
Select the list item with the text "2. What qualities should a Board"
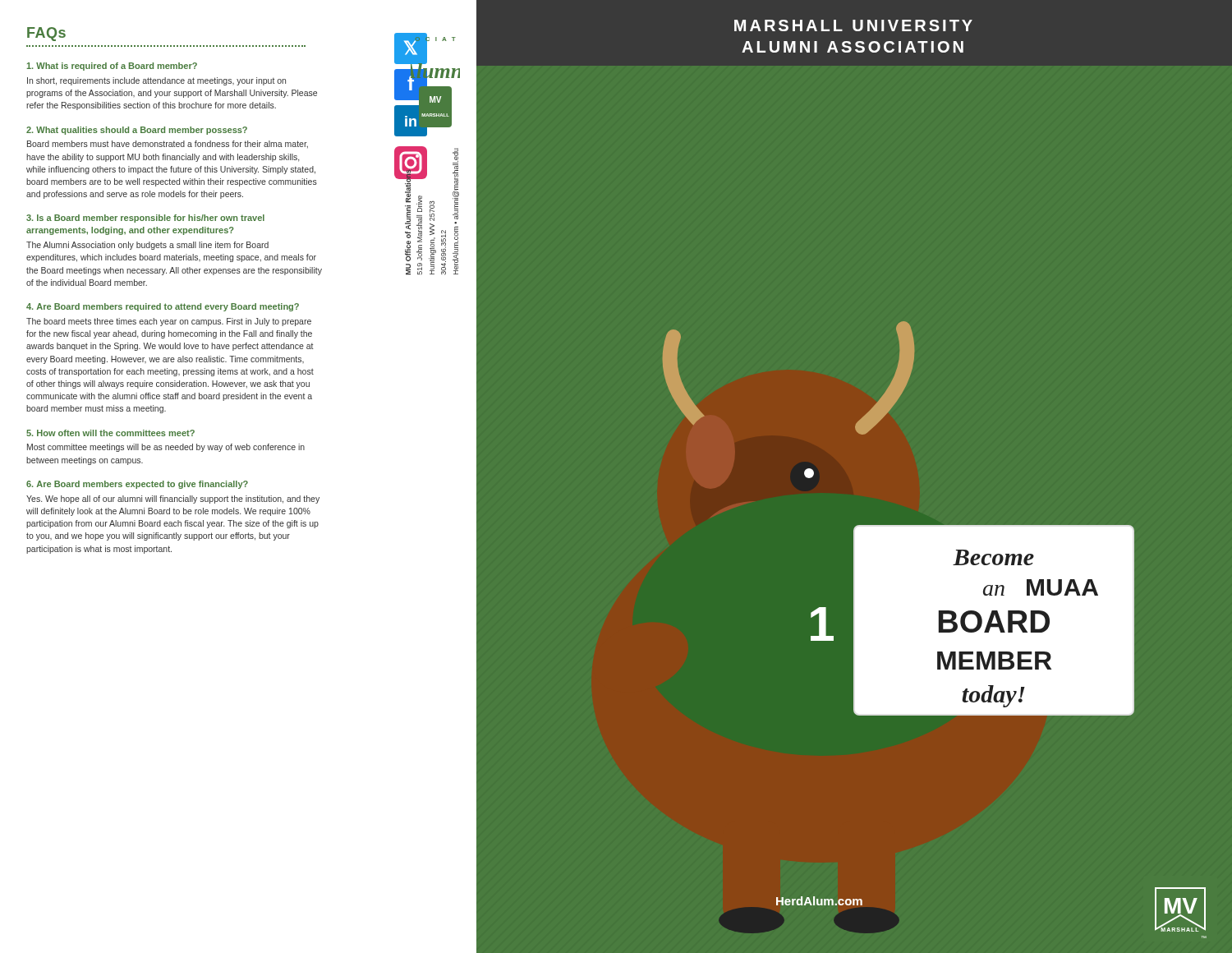(174, 162)
